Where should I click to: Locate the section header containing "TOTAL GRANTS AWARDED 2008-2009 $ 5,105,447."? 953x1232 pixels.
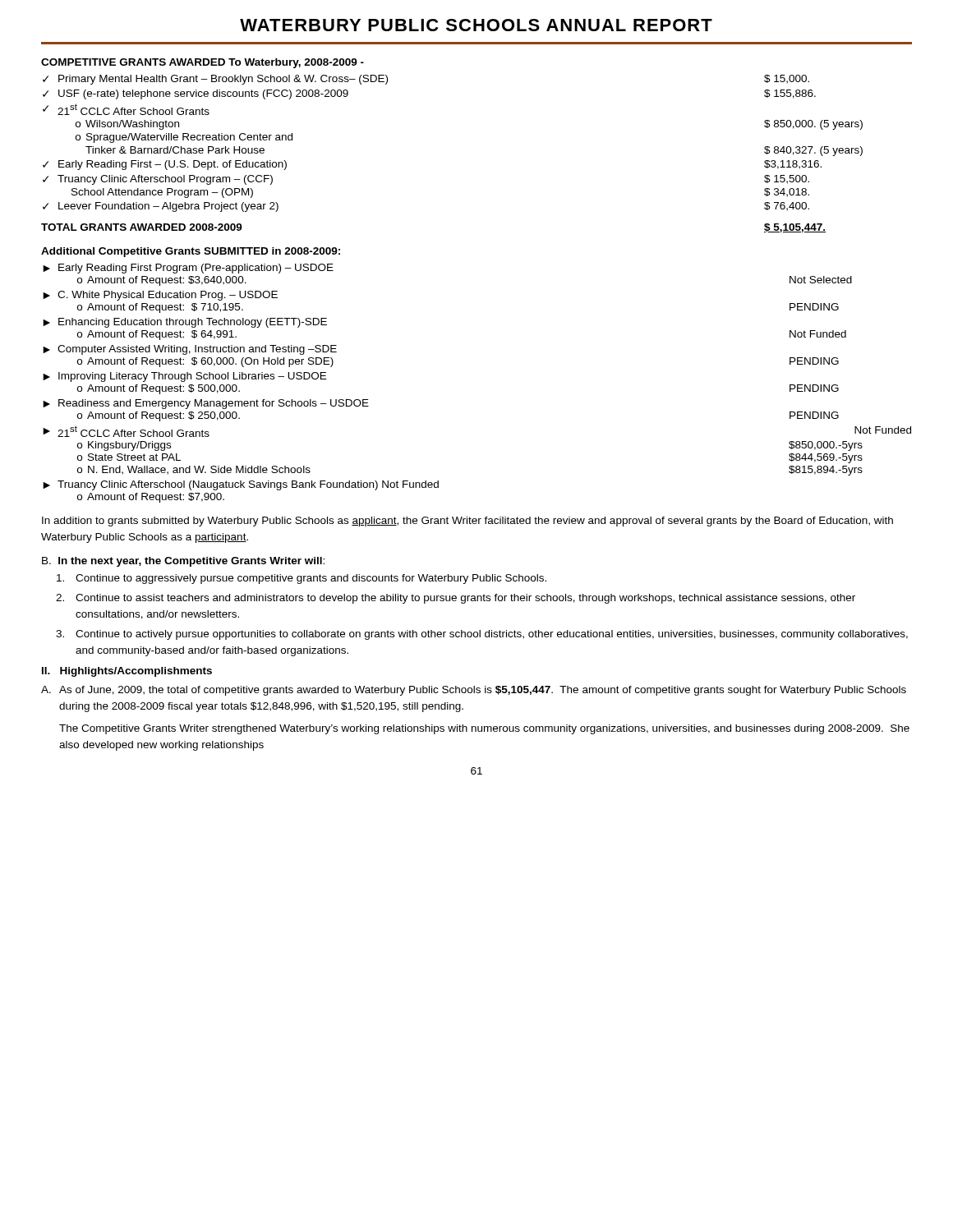click(143, 228)
